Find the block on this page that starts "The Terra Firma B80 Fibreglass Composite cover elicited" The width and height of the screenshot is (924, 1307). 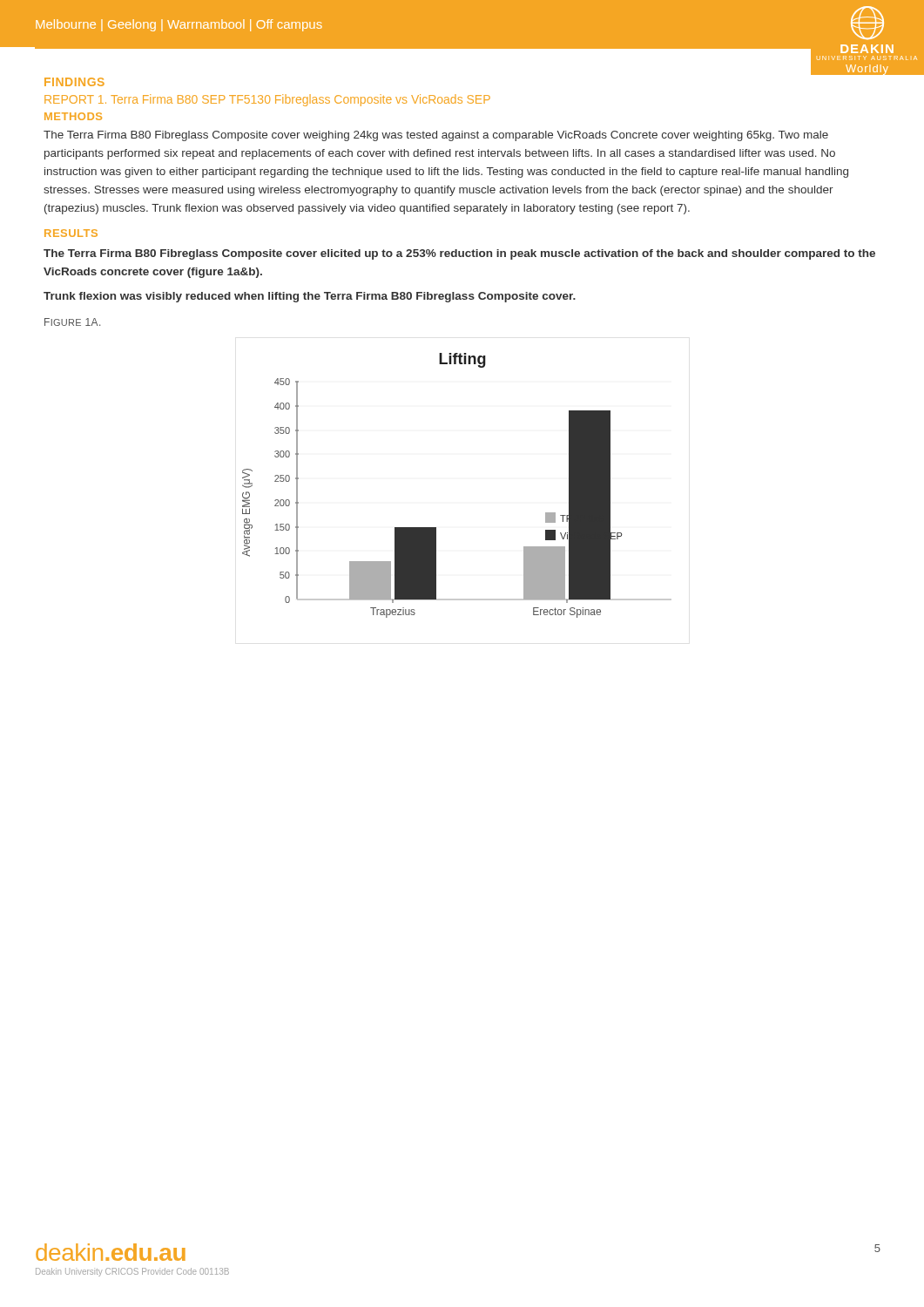click(460, 262)
